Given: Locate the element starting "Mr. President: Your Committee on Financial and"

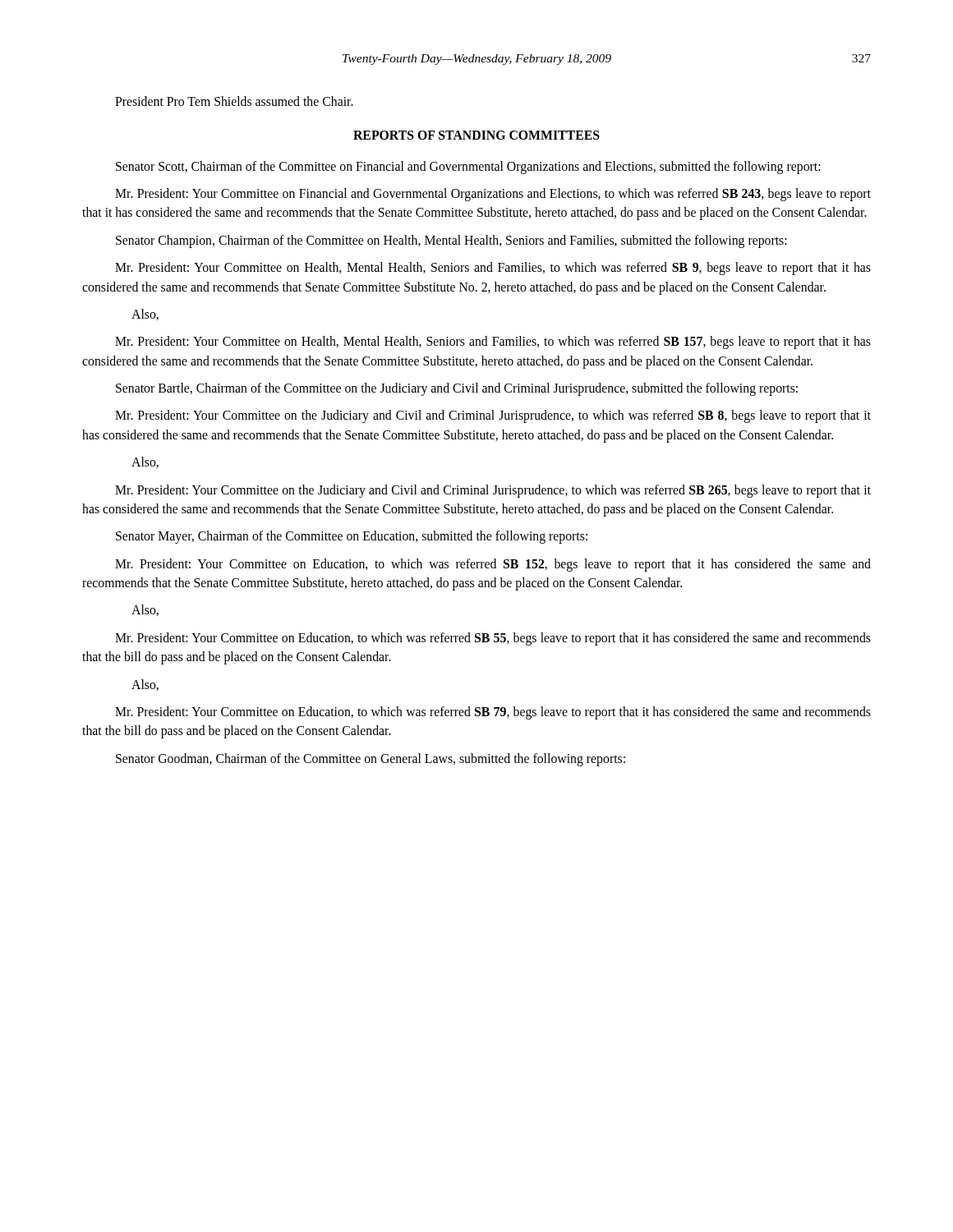Looking at the screenshot, I should point(476,203).
